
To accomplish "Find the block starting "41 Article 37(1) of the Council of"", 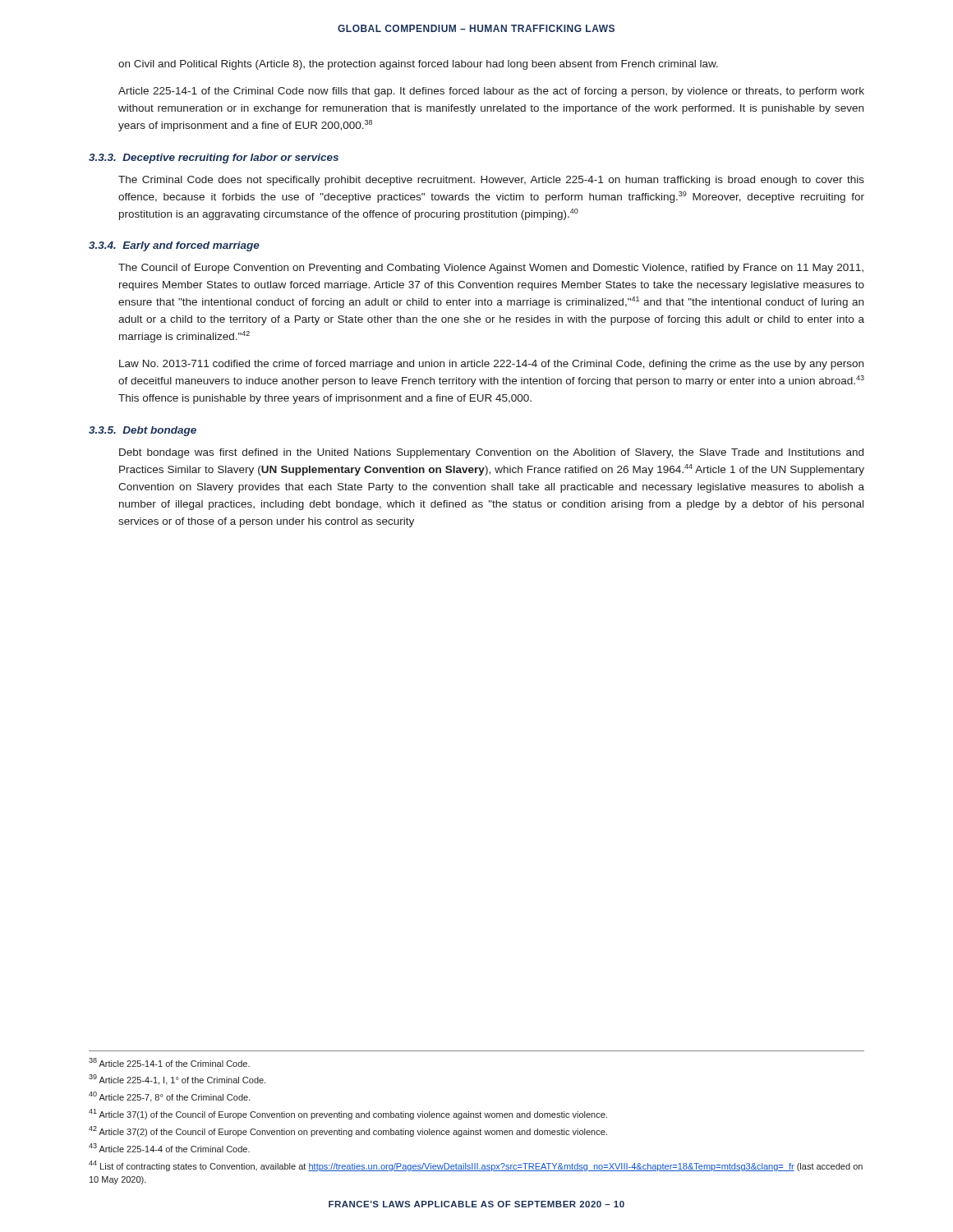I will [x=348, y=1114].
